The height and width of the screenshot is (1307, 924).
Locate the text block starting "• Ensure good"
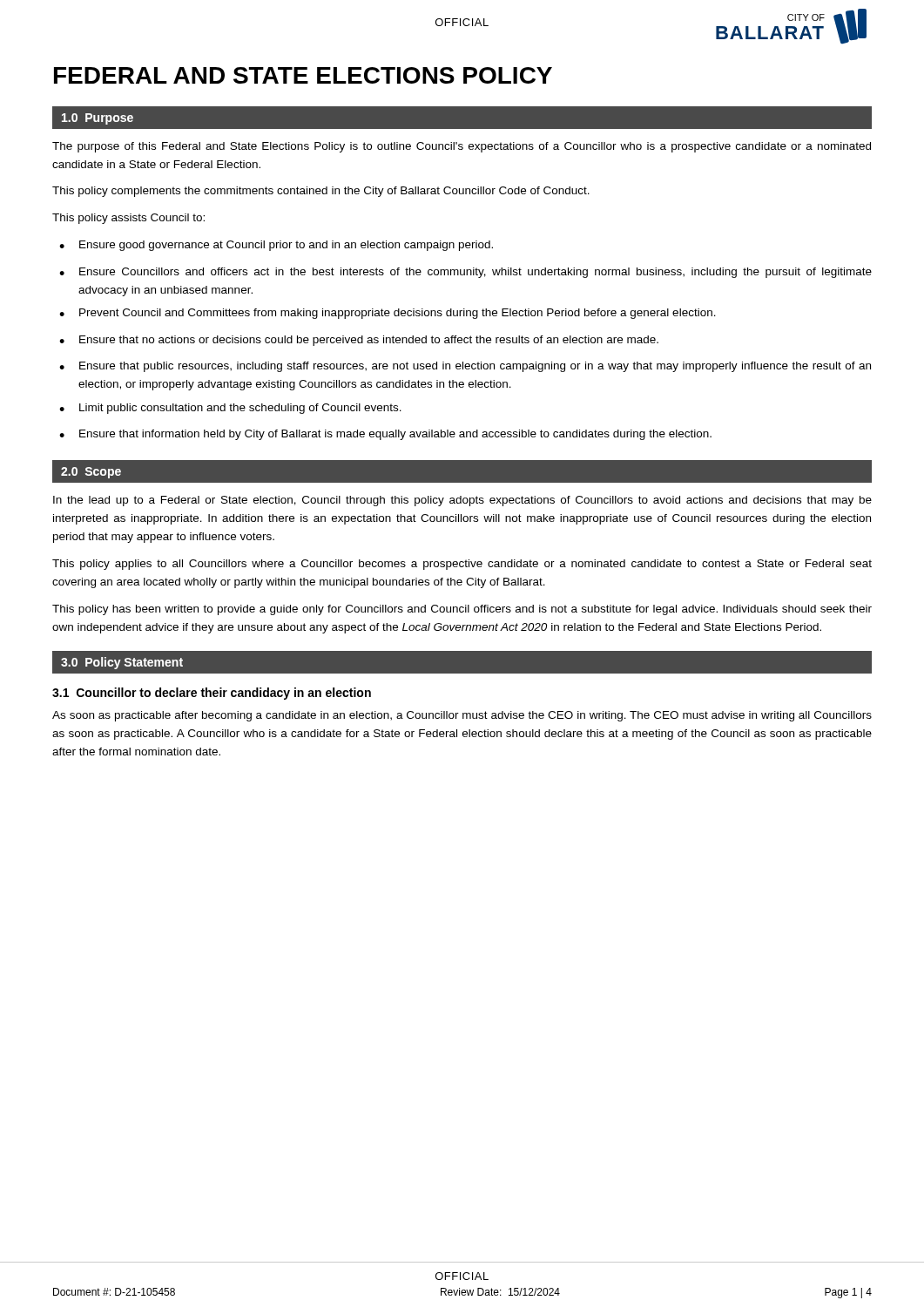(465, 247)
